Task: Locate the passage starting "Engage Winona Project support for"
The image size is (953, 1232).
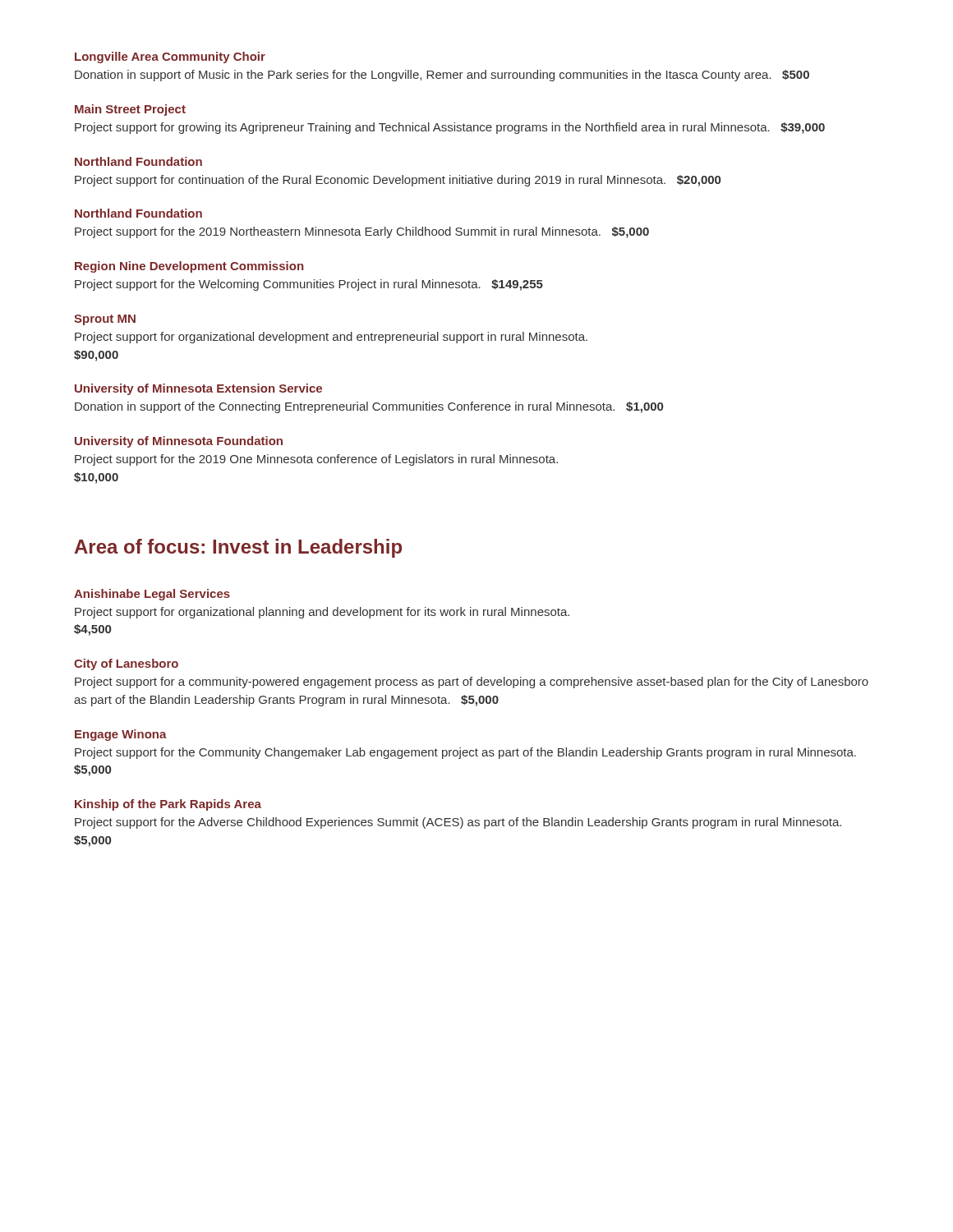Action: pos(476,753)
